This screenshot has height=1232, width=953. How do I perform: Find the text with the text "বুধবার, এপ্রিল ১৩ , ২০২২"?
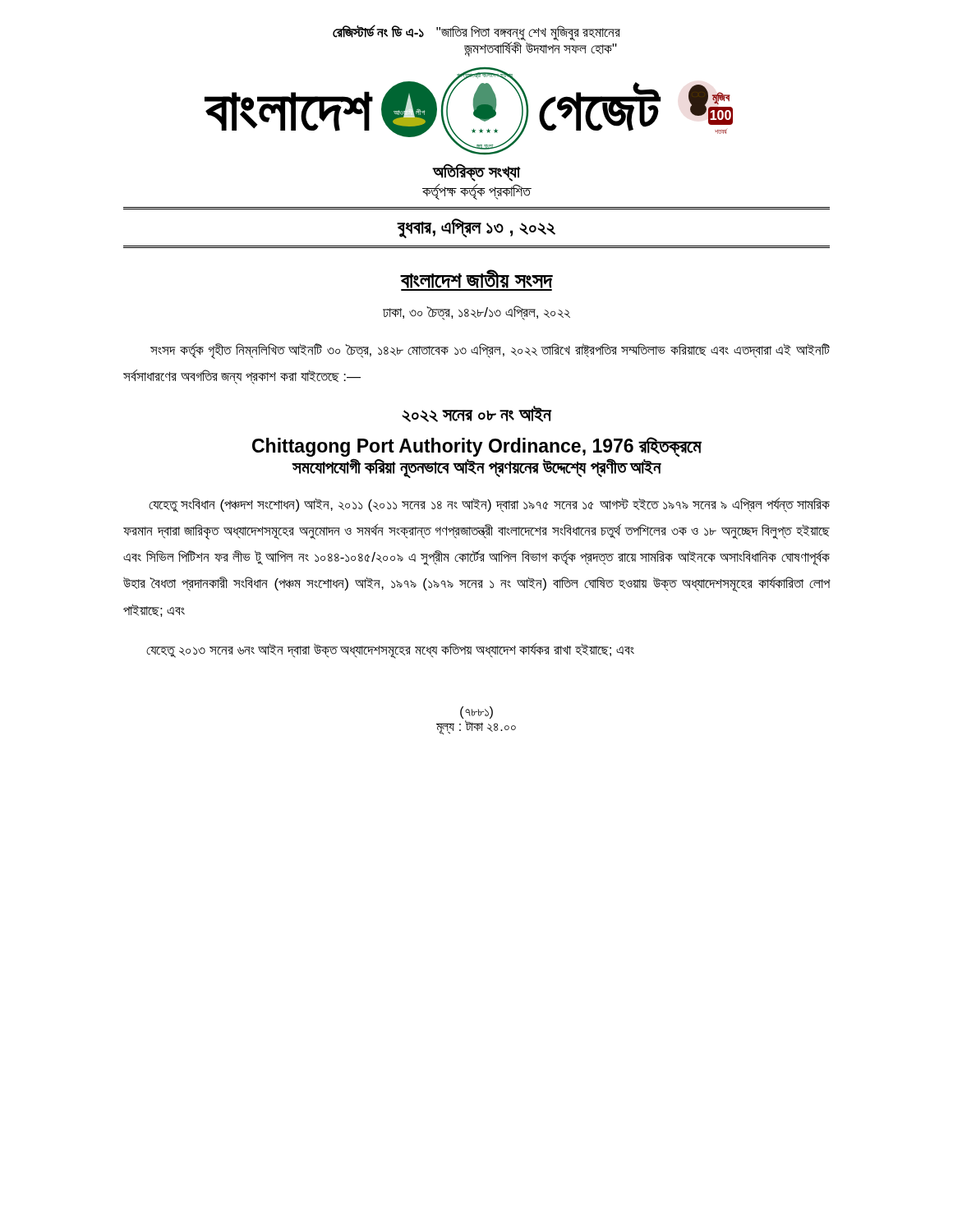(x=476, y=227)
